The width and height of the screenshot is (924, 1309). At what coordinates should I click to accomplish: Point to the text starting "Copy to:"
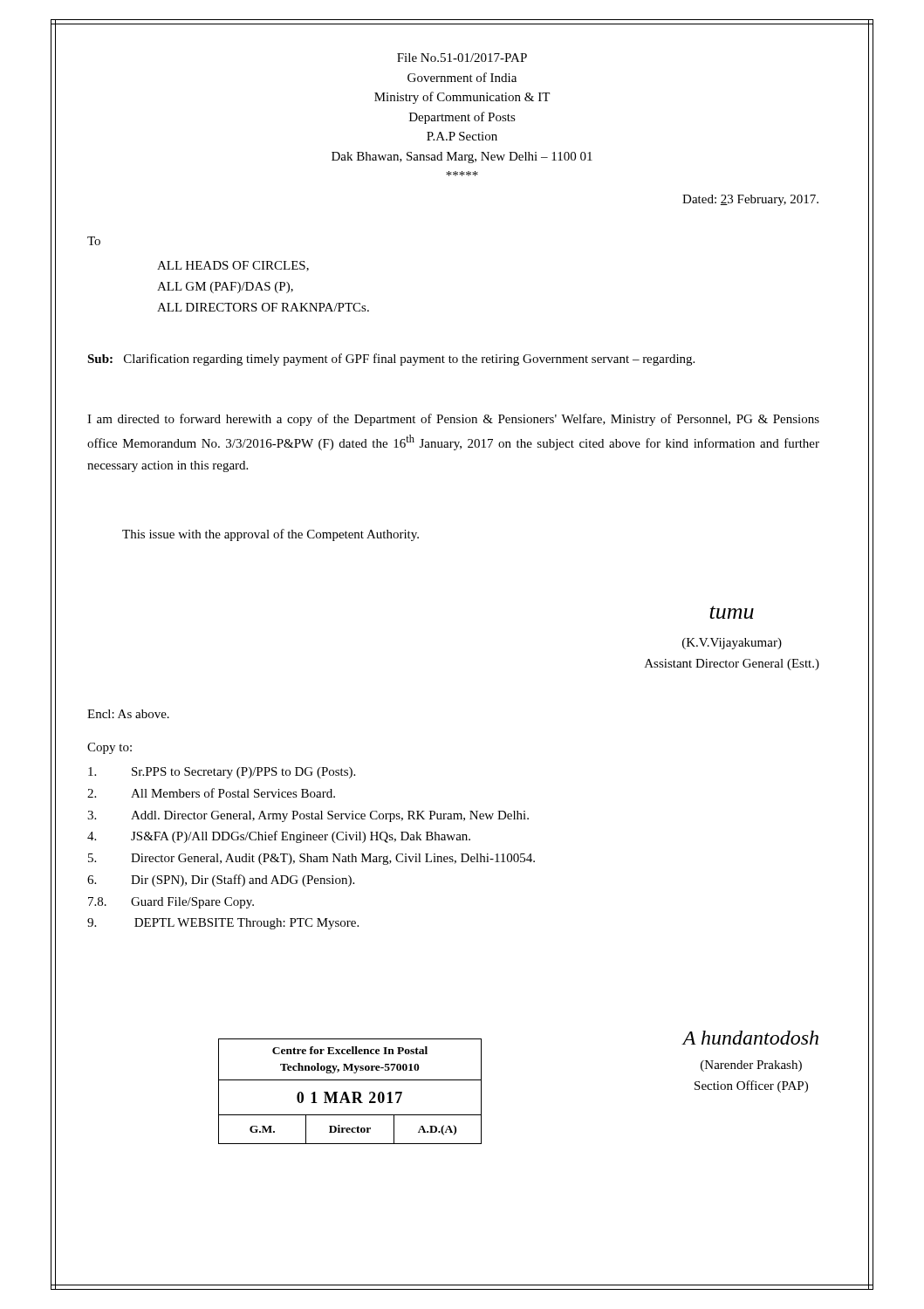click(x=110, y=747)
